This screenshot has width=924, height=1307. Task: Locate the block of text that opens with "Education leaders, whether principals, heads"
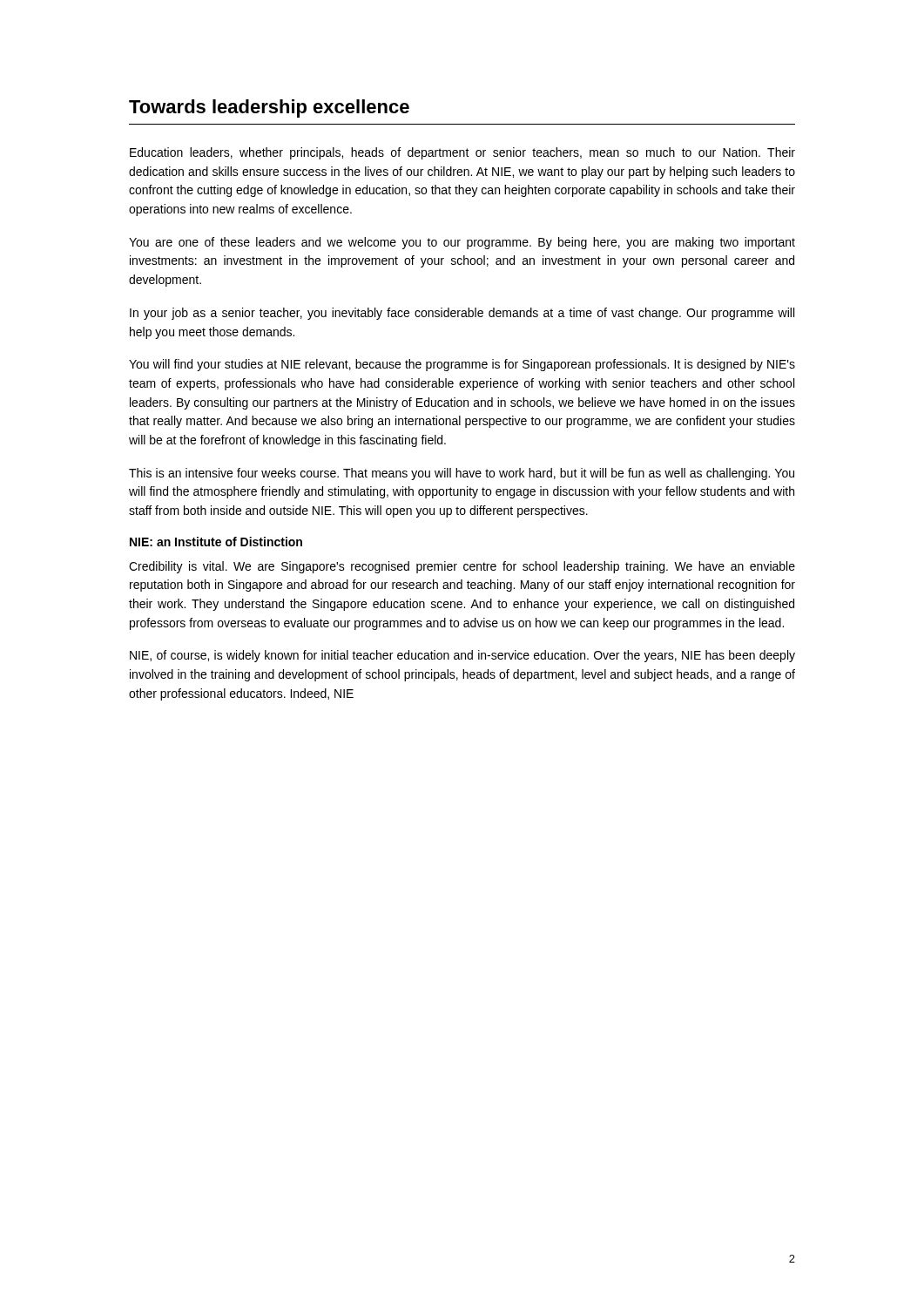pos(462,181)
